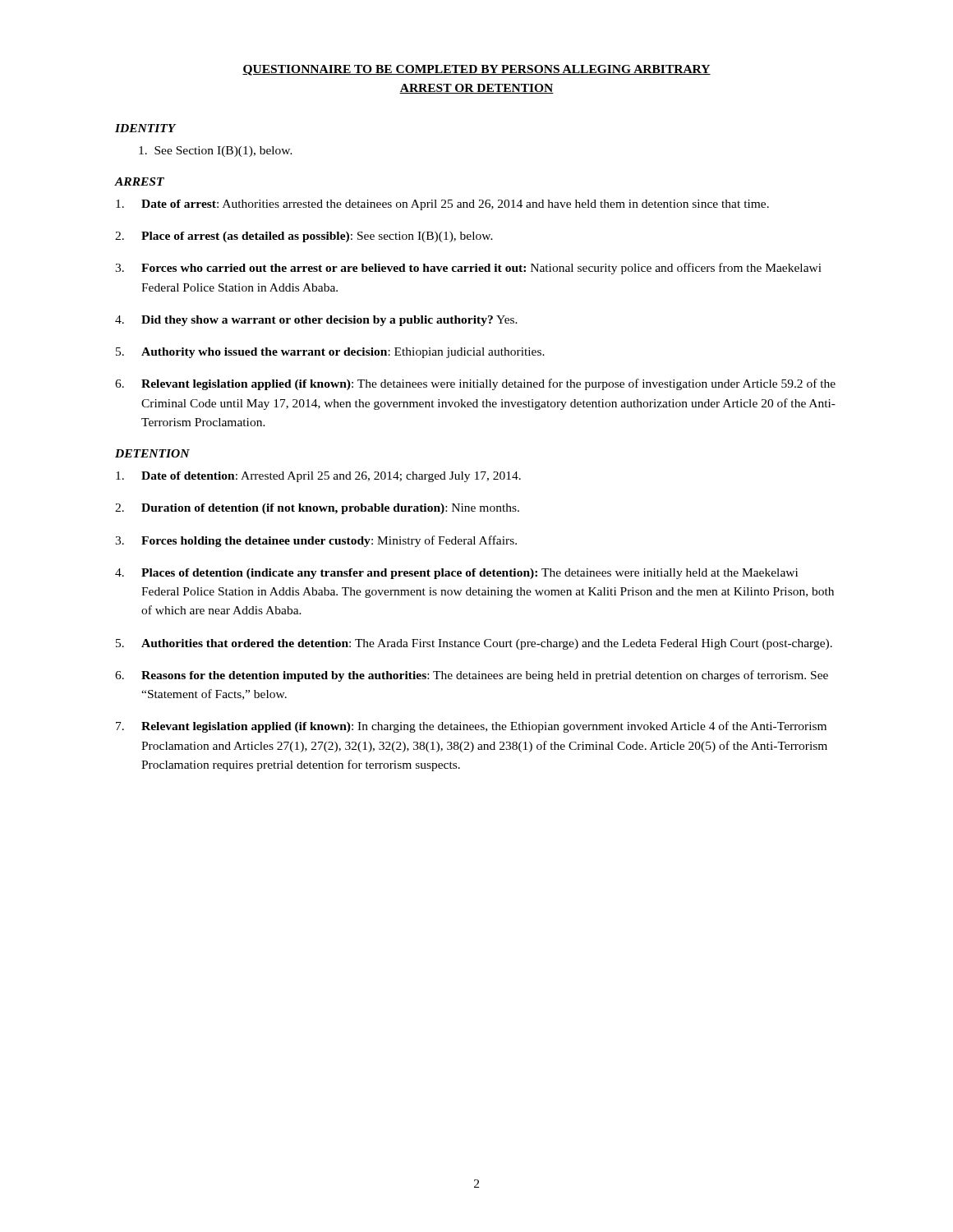The height and width of the screenshot is (1232, 953).
Task: Click on the list item with the text "5. Authority who issued the warrant or decision:"
Action: click(476, 351)
